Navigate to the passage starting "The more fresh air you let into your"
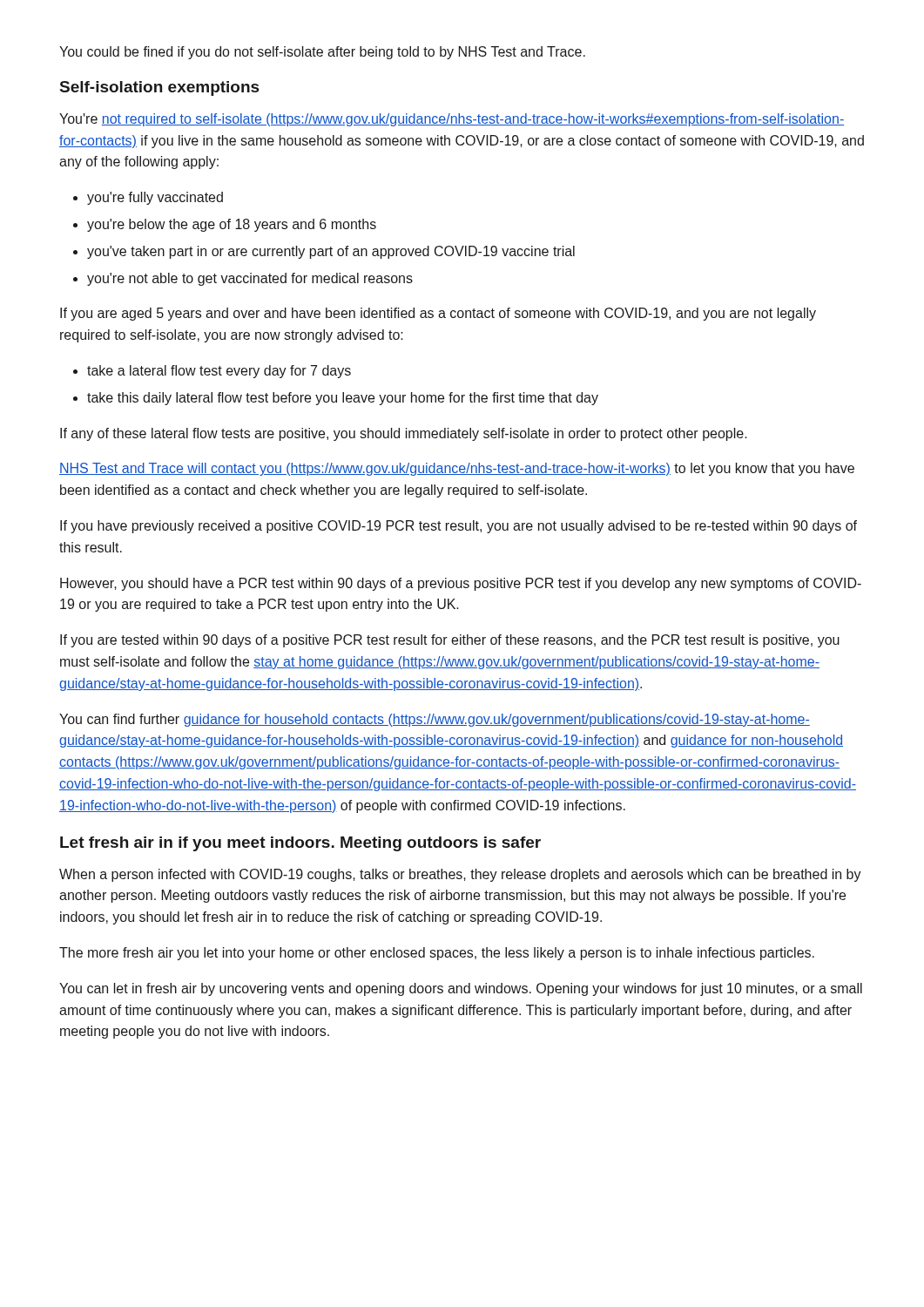 (x=437, y=953)
